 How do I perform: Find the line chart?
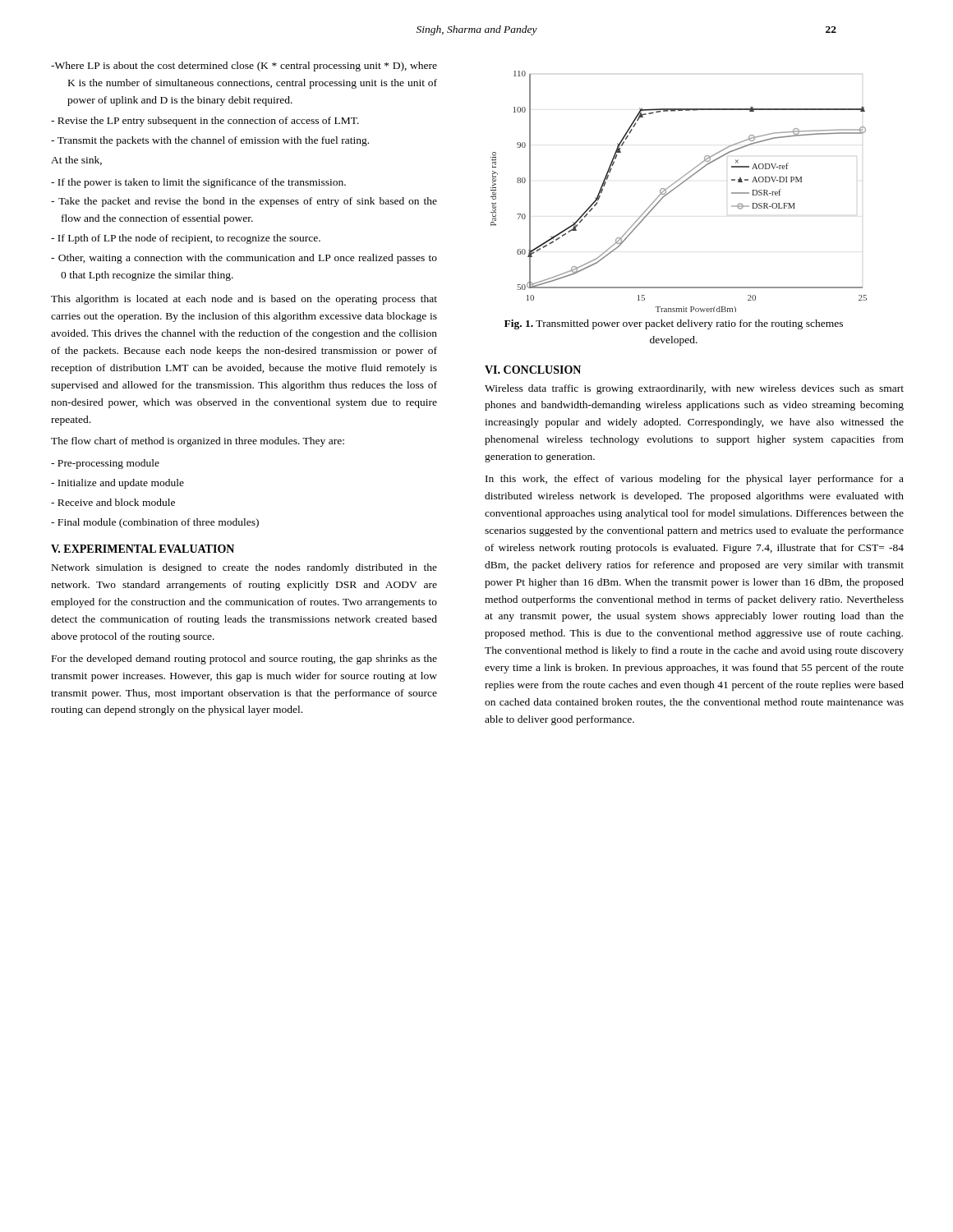pos(686,185)
